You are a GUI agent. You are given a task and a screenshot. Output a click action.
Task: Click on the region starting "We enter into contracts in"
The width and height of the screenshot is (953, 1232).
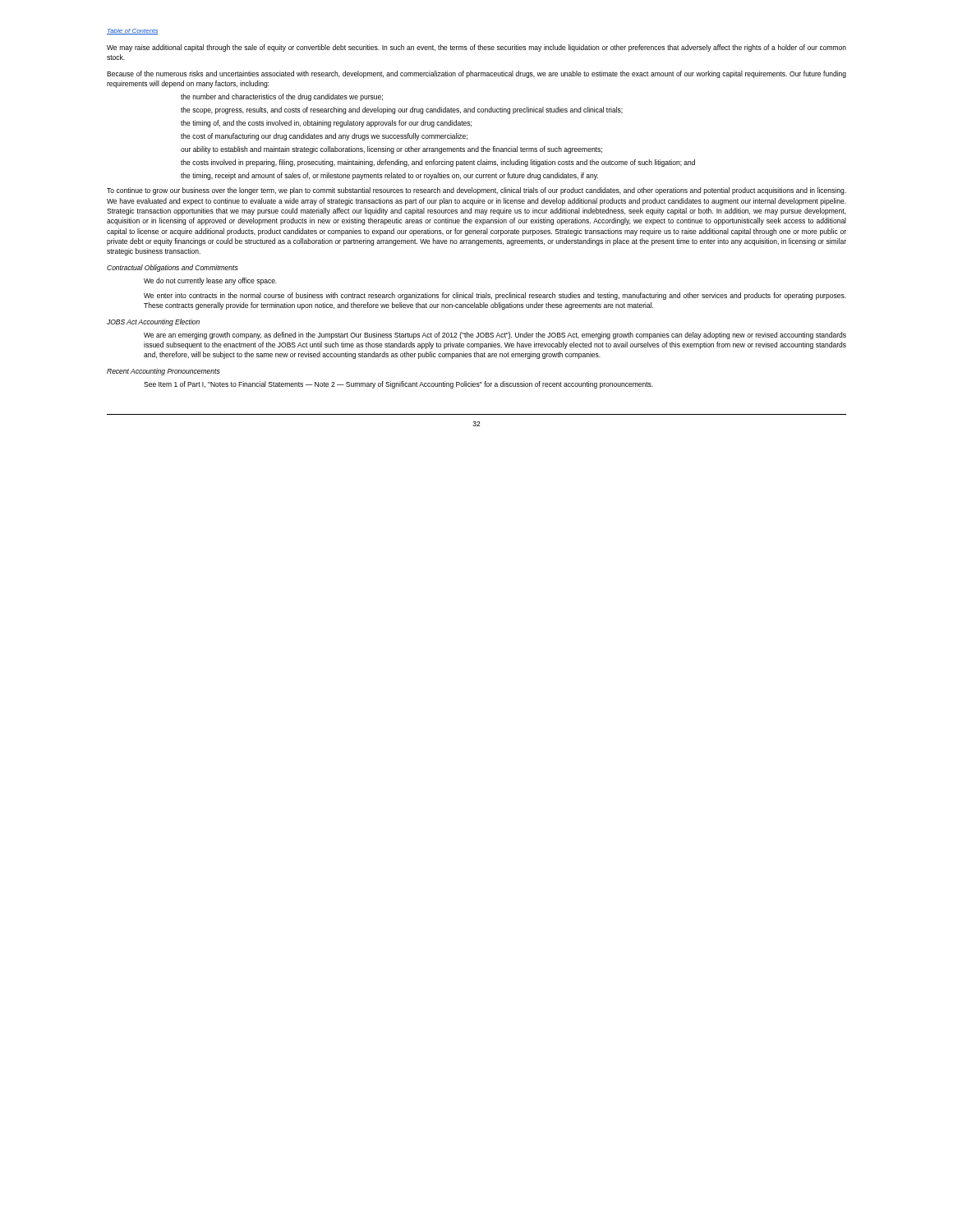pos(495,301)
